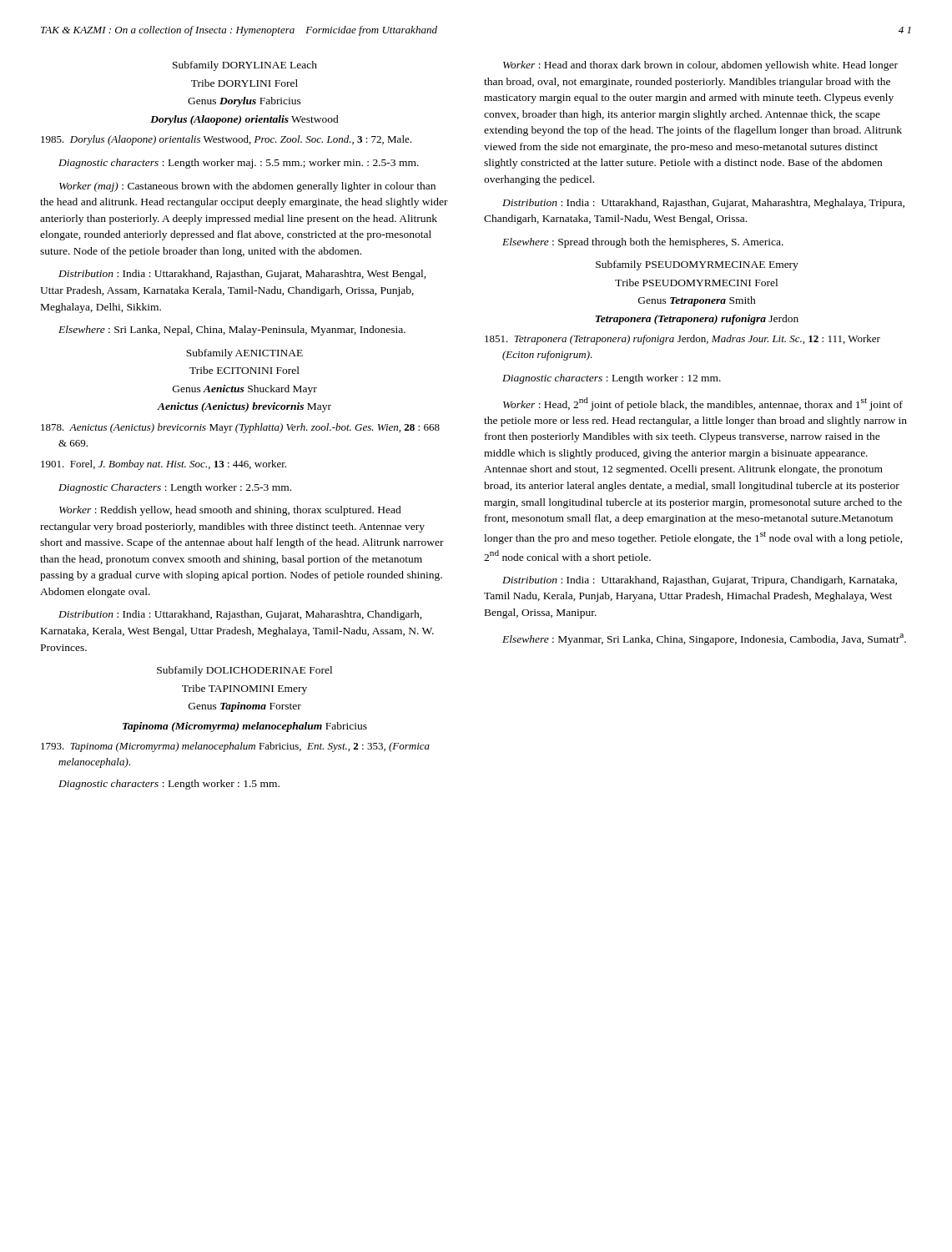Select the section header with the text "Tribe ECITONINI Forel"
This screenshot has height=1252, width=952.
(244, 370)
